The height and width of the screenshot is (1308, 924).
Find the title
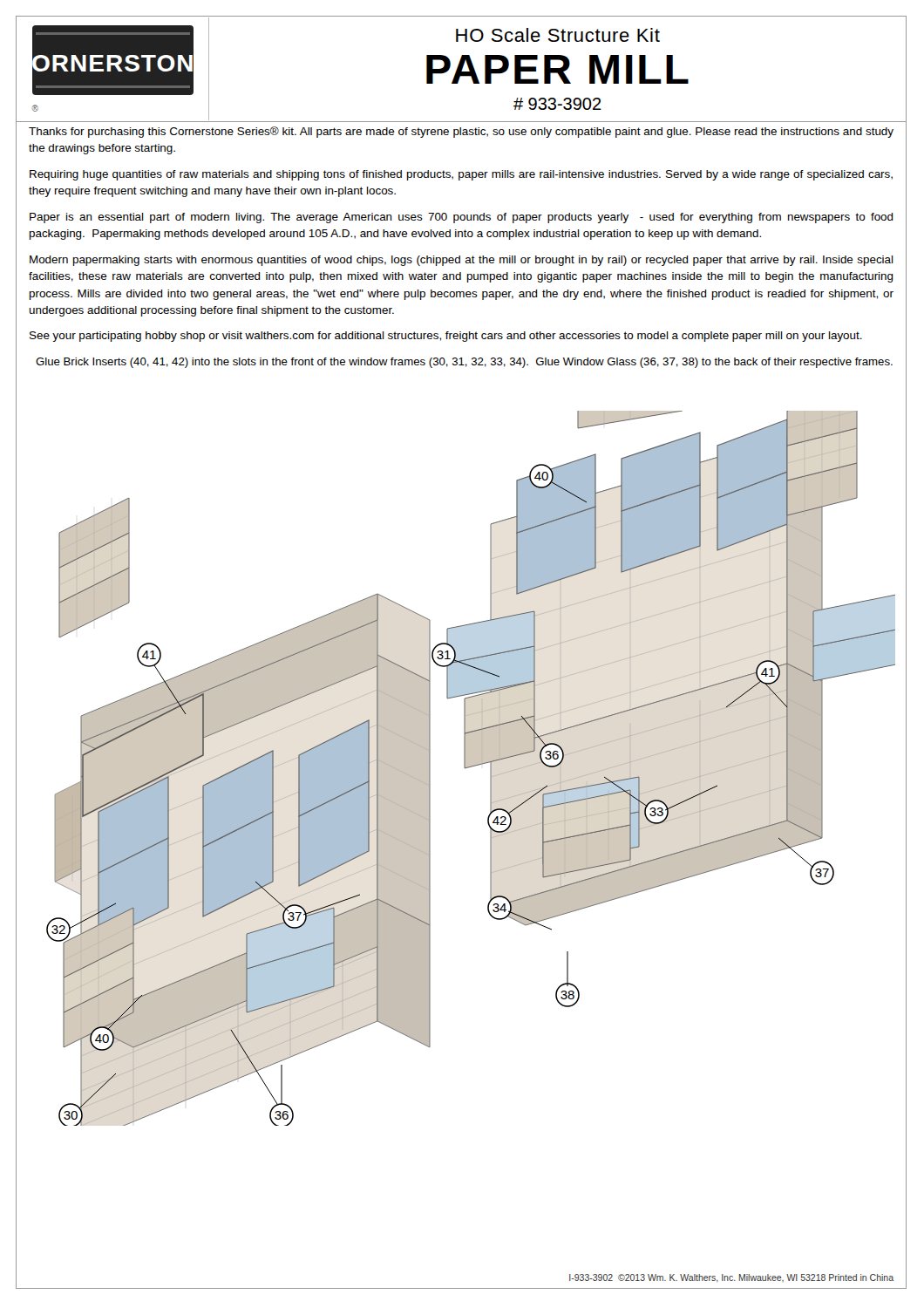click(x=557, y=69)
